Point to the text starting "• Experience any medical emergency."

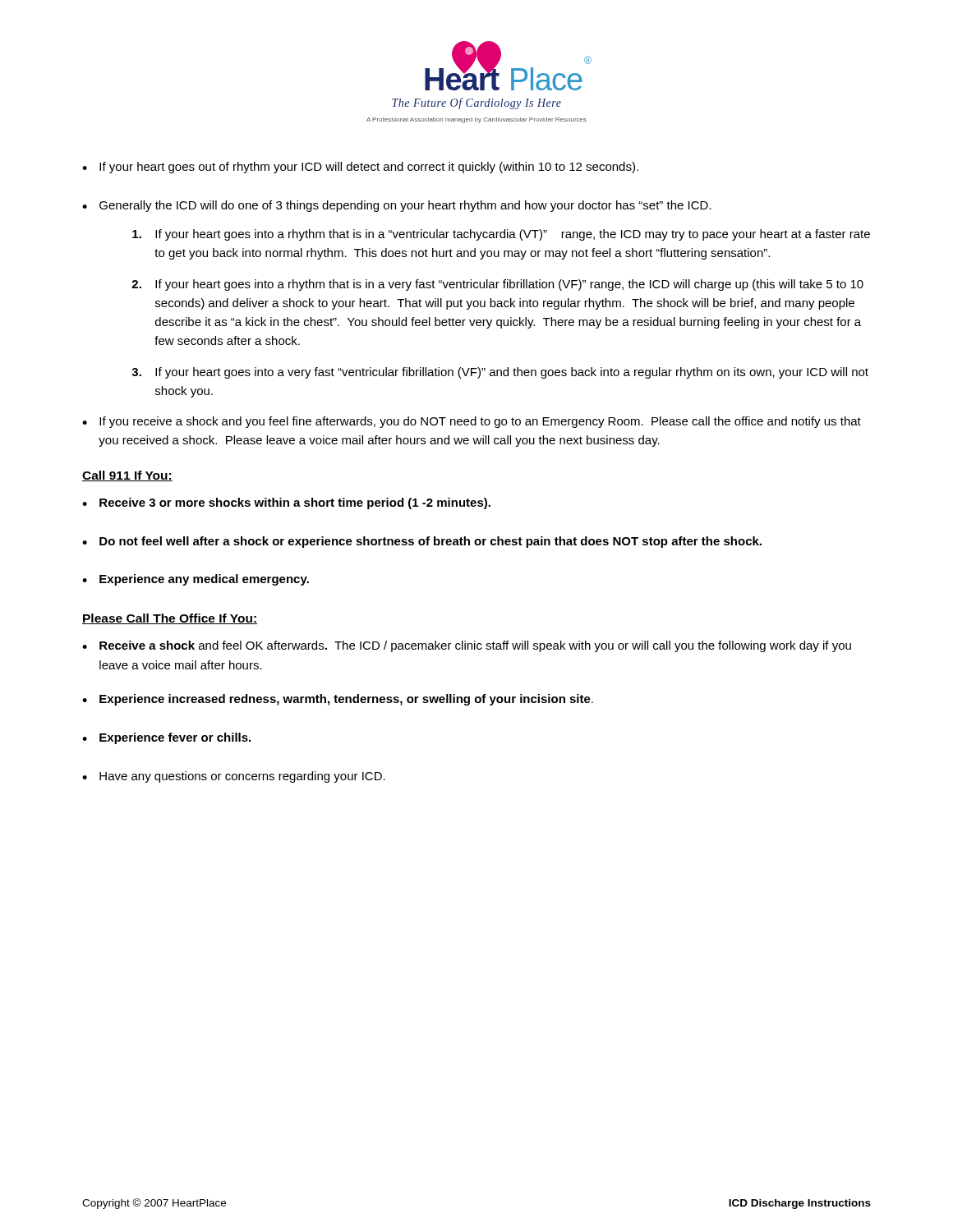pos(196,581)
